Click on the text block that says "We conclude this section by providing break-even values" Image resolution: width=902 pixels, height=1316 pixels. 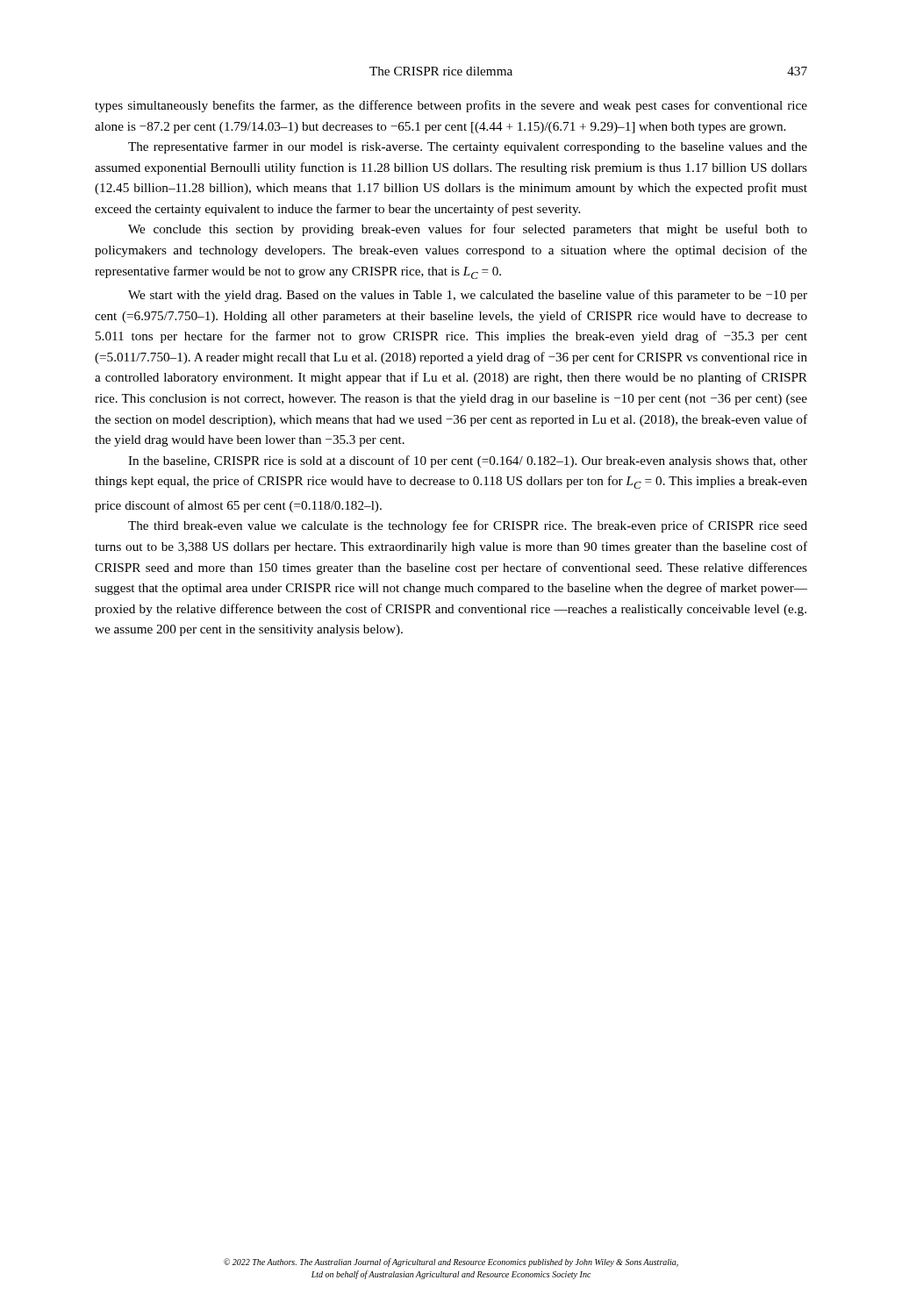tap(451, 252)
